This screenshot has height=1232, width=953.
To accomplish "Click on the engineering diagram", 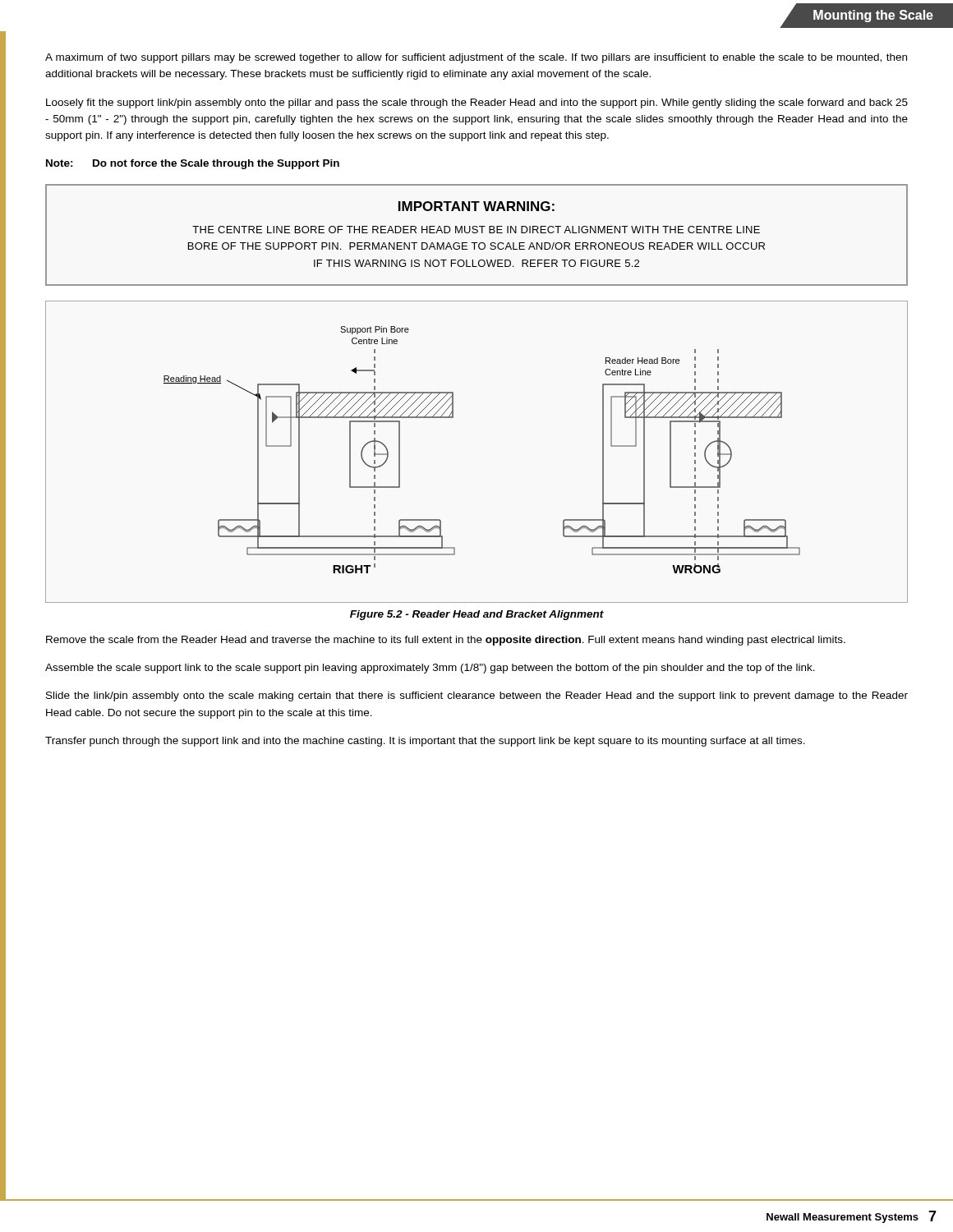I will 476,452.
